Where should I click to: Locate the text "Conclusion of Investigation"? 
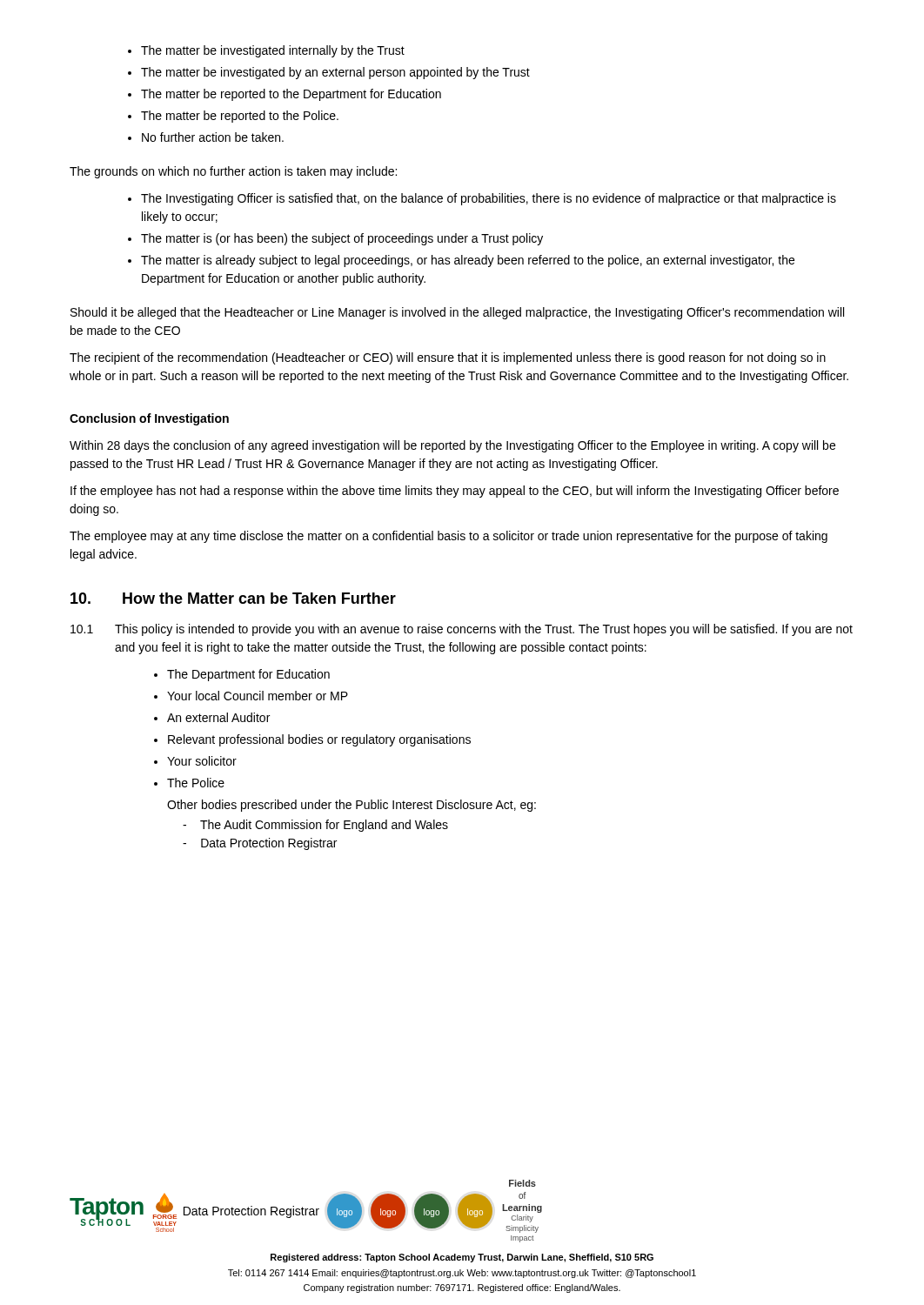[x=149, y=419]
